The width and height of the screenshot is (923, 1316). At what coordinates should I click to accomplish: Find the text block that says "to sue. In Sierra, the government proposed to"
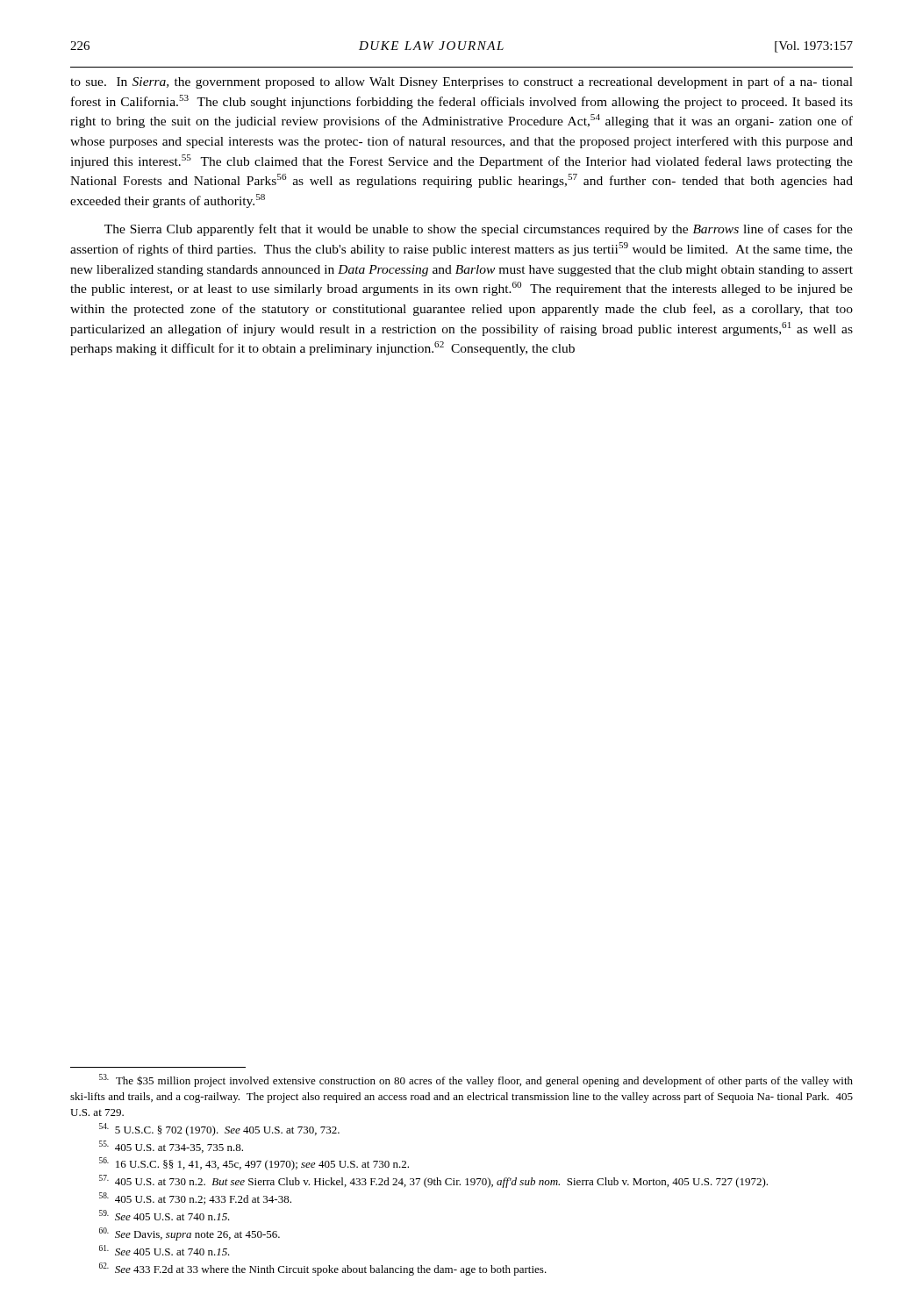pos(462,141)
